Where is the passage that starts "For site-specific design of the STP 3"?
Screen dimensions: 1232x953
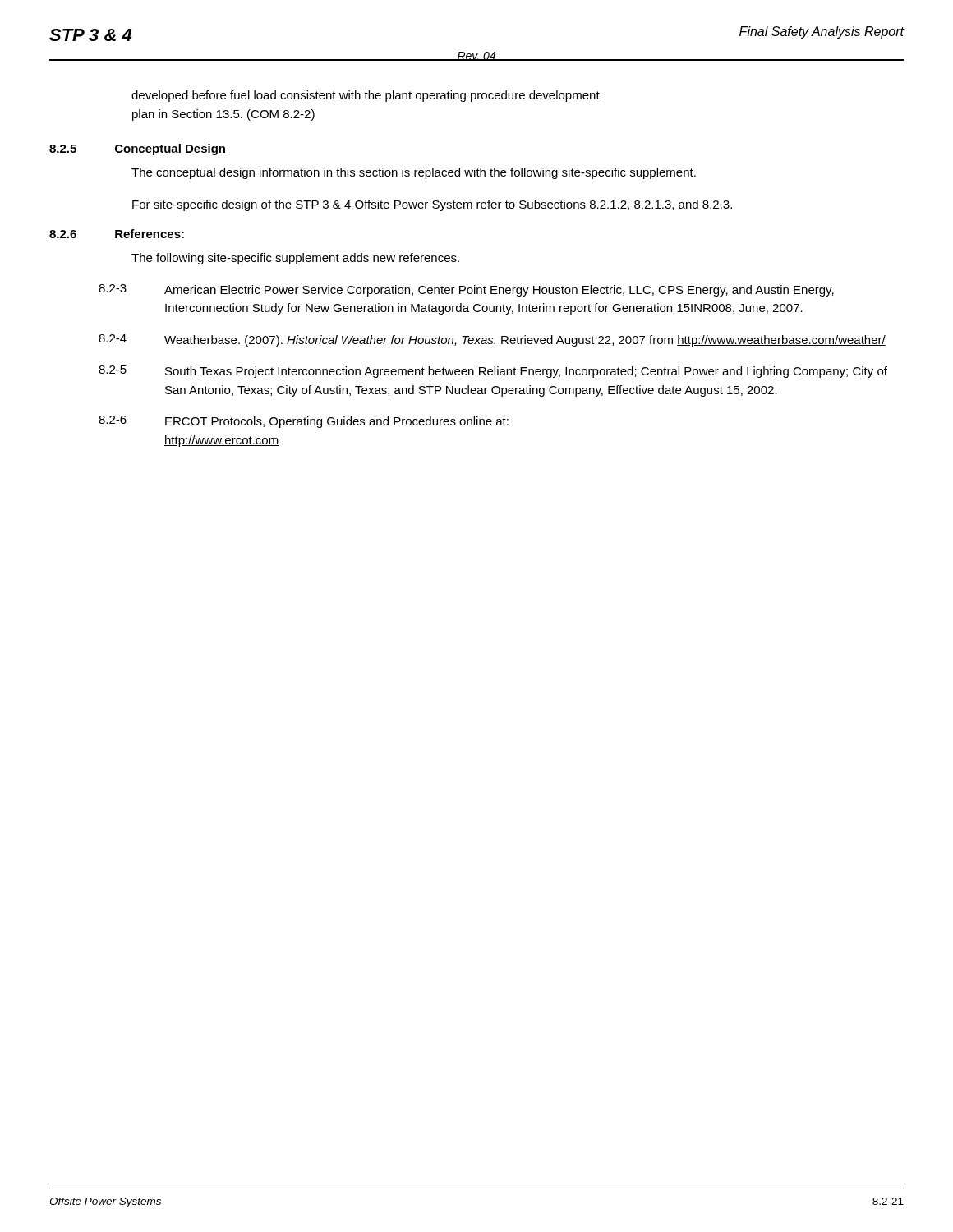click(432, 204)
